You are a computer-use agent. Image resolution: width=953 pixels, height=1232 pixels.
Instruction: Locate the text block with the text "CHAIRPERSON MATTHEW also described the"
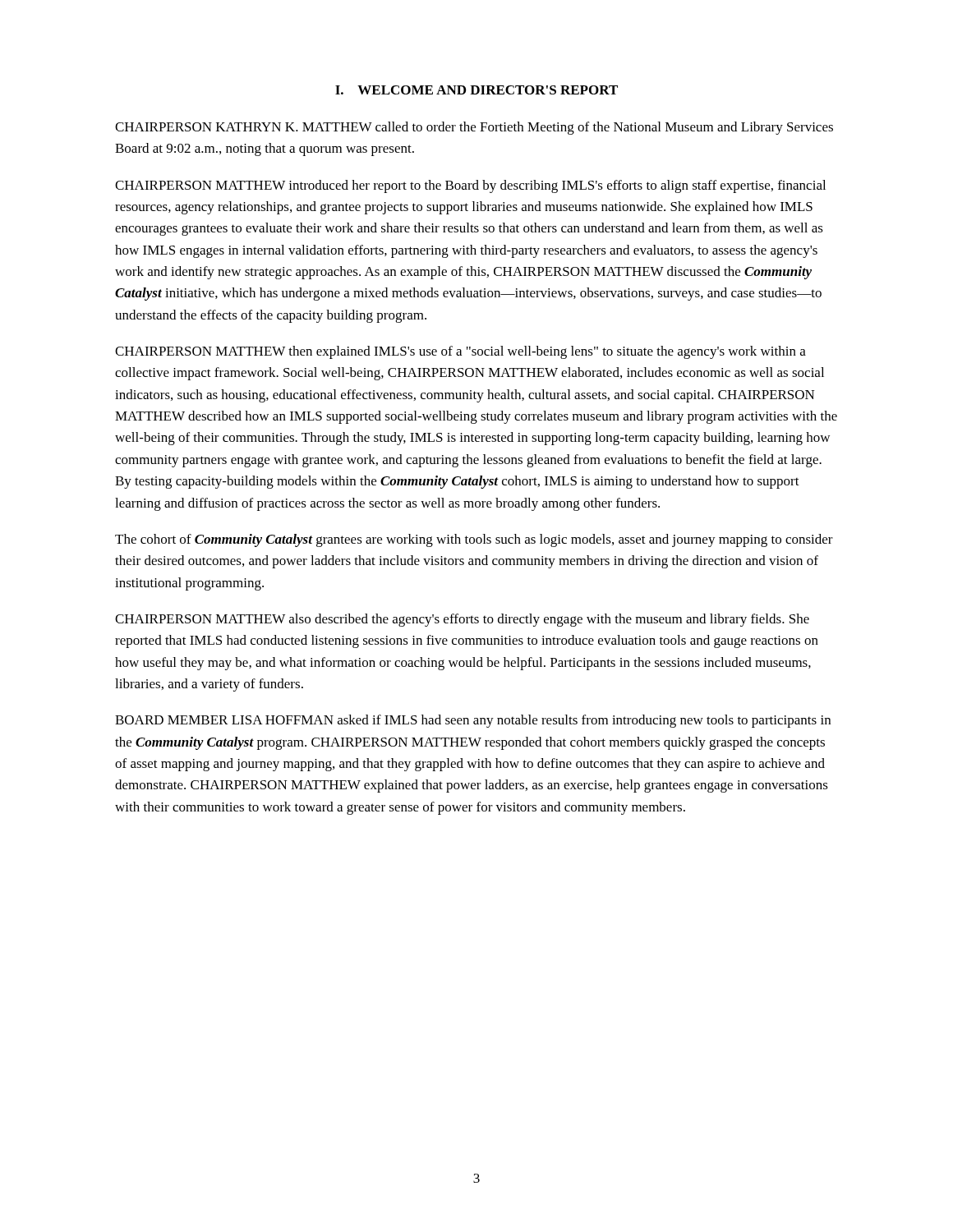click(x=467, y=651)
